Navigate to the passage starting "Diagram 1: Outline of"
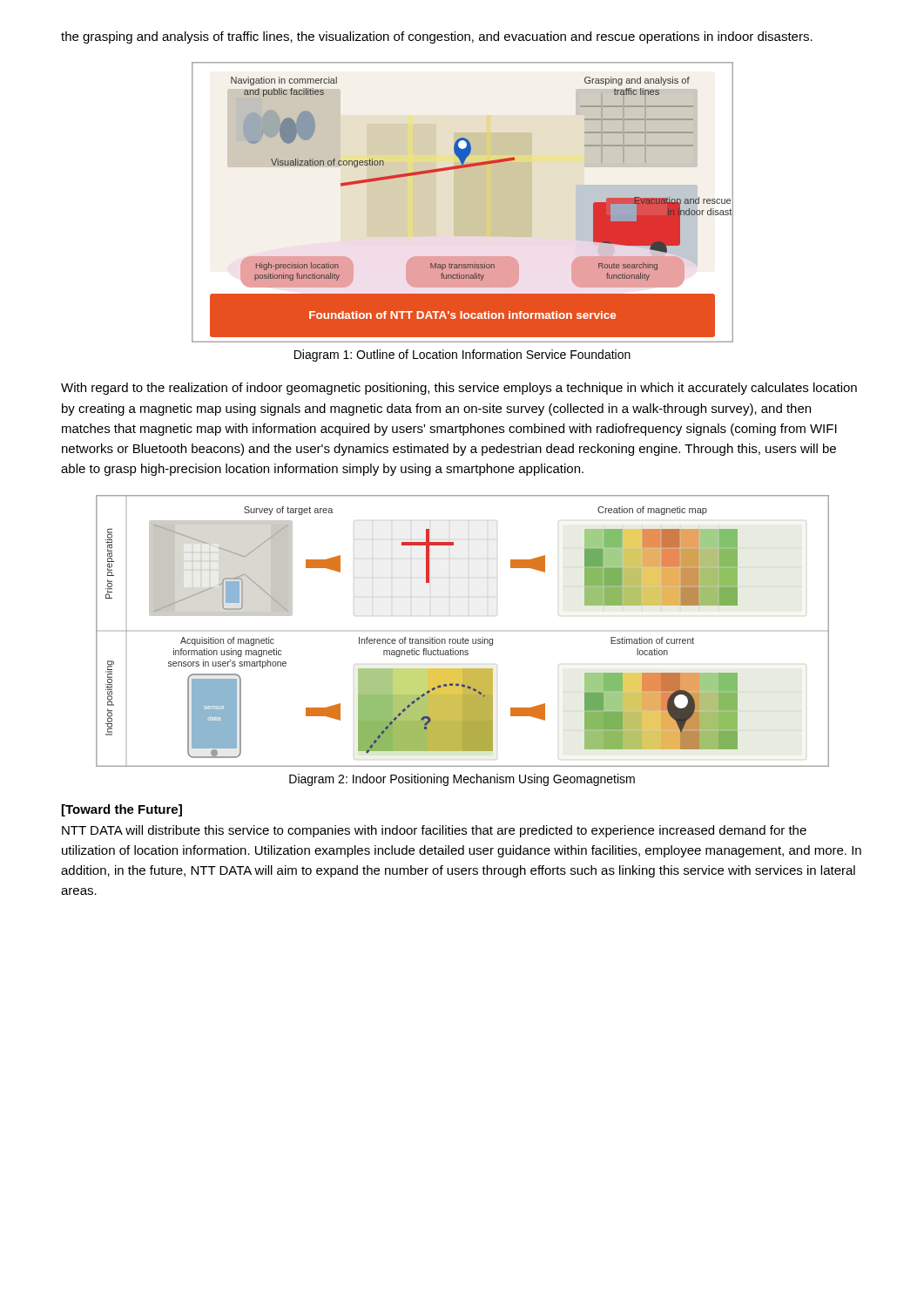This screenshot has height=1307, width=924. click(x=462, y=355)
